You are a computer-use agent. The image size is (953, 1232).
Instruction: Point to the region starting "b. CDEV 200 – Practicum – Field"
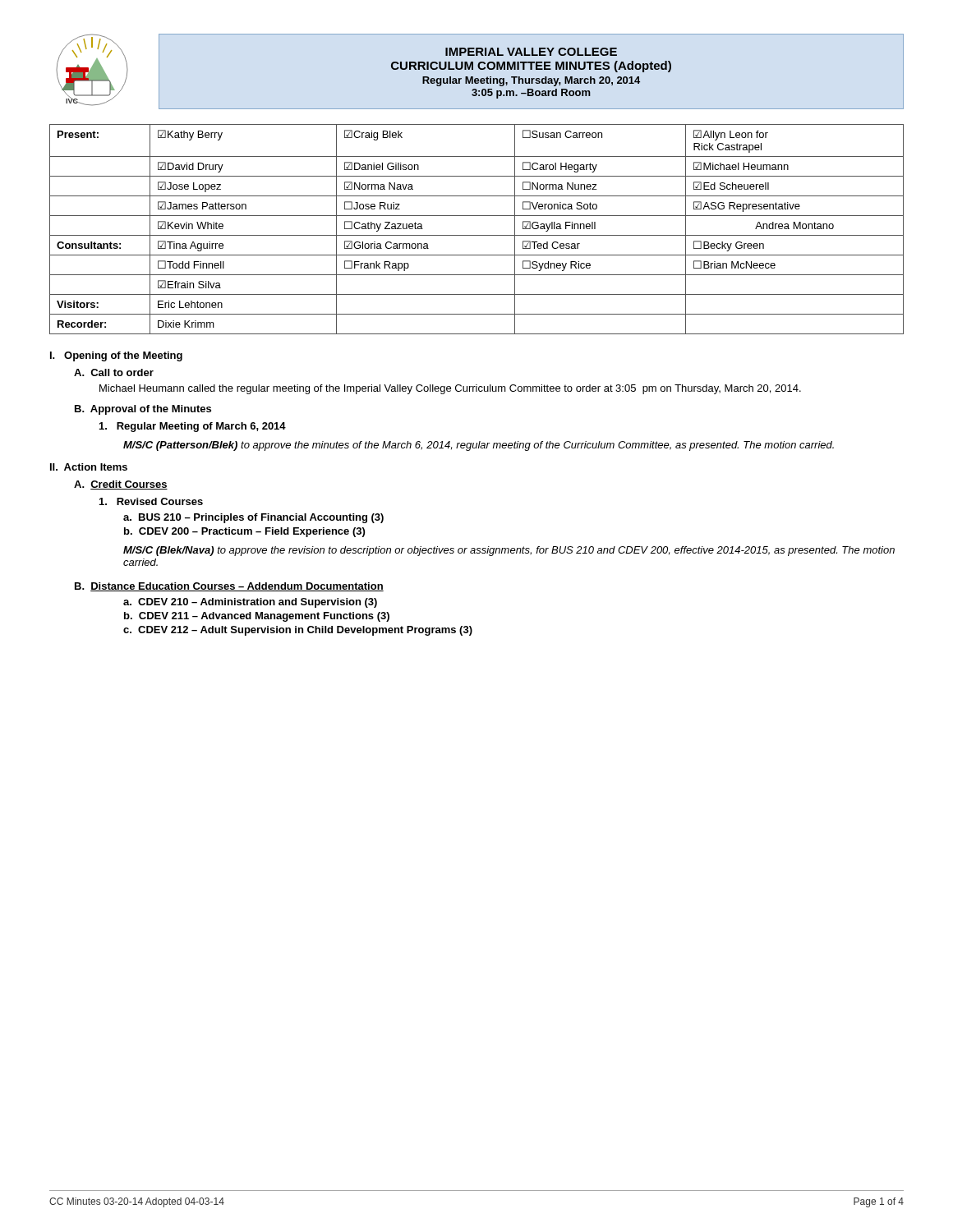(x=244, y=531)
